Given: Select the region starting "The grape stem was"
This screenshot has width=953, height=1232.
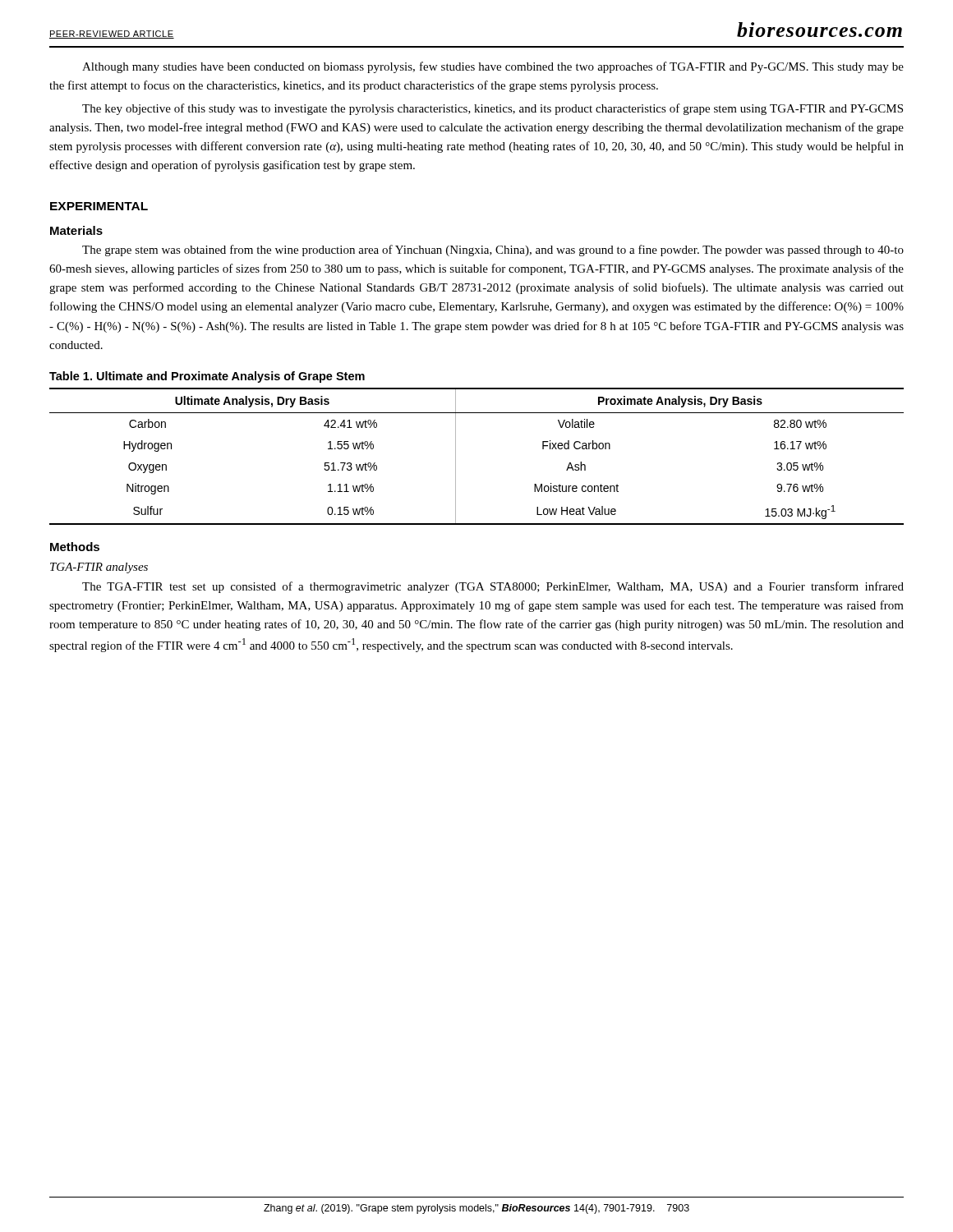Looking at the screenshot, I should coord(476,298).
